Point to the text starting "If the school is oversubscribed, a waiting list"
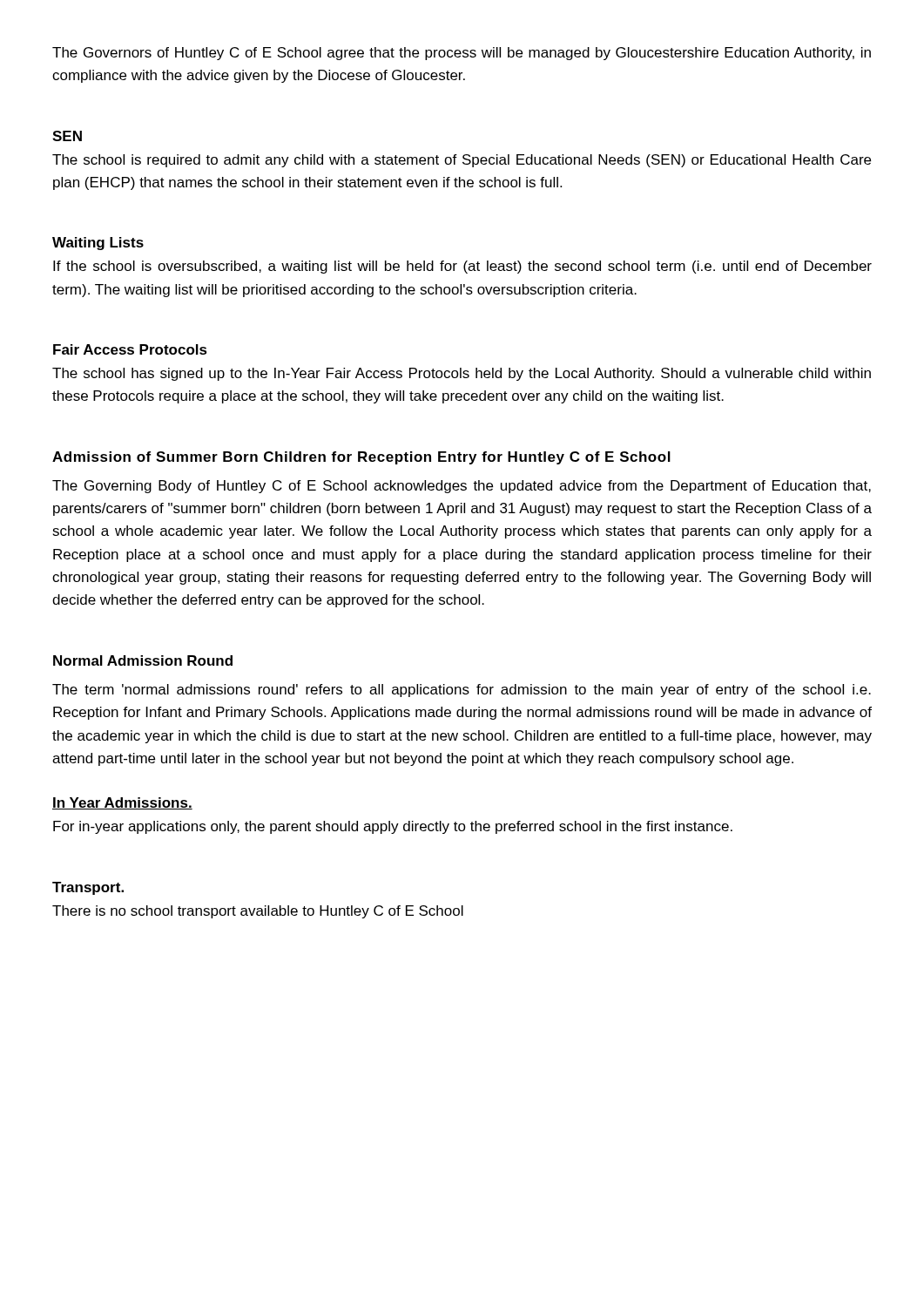The width and height of the screenshot is (924, 1307). tap(462, 278)
